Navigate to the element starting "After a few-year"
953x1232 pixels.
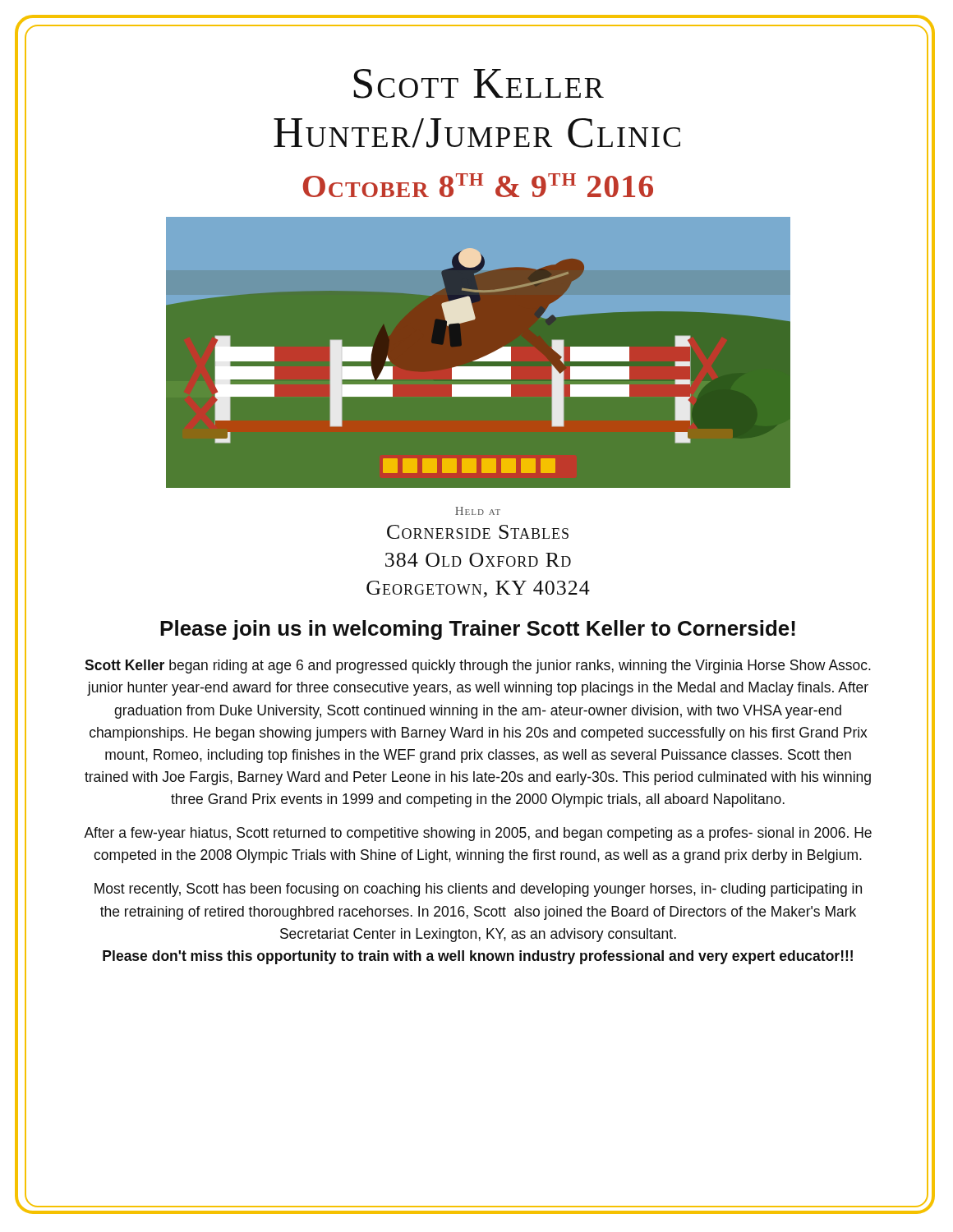pyautogui.click(x=478, y=844)
